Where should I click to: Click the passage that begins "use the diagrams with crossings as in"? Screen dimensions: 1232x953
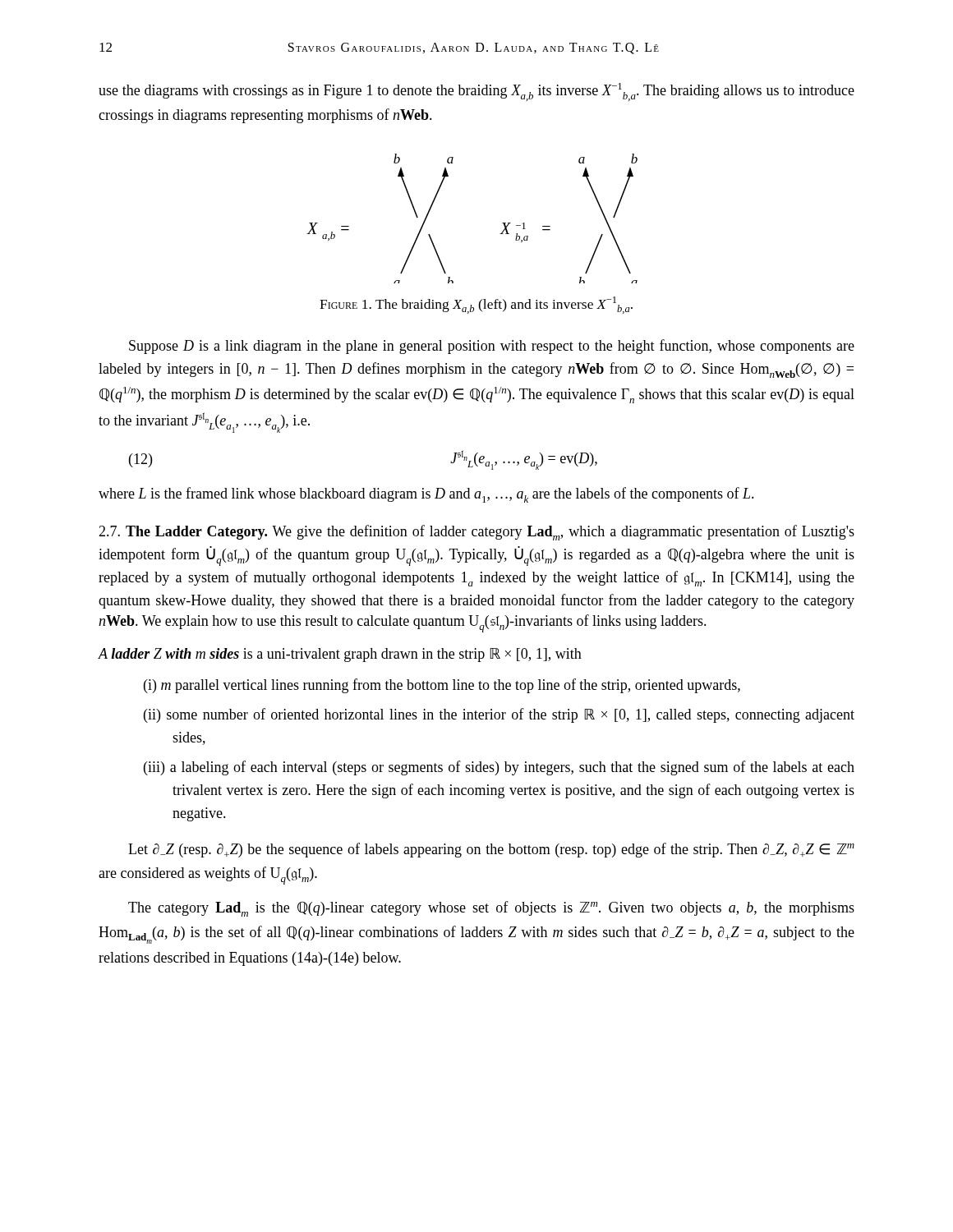click(476, 101)
